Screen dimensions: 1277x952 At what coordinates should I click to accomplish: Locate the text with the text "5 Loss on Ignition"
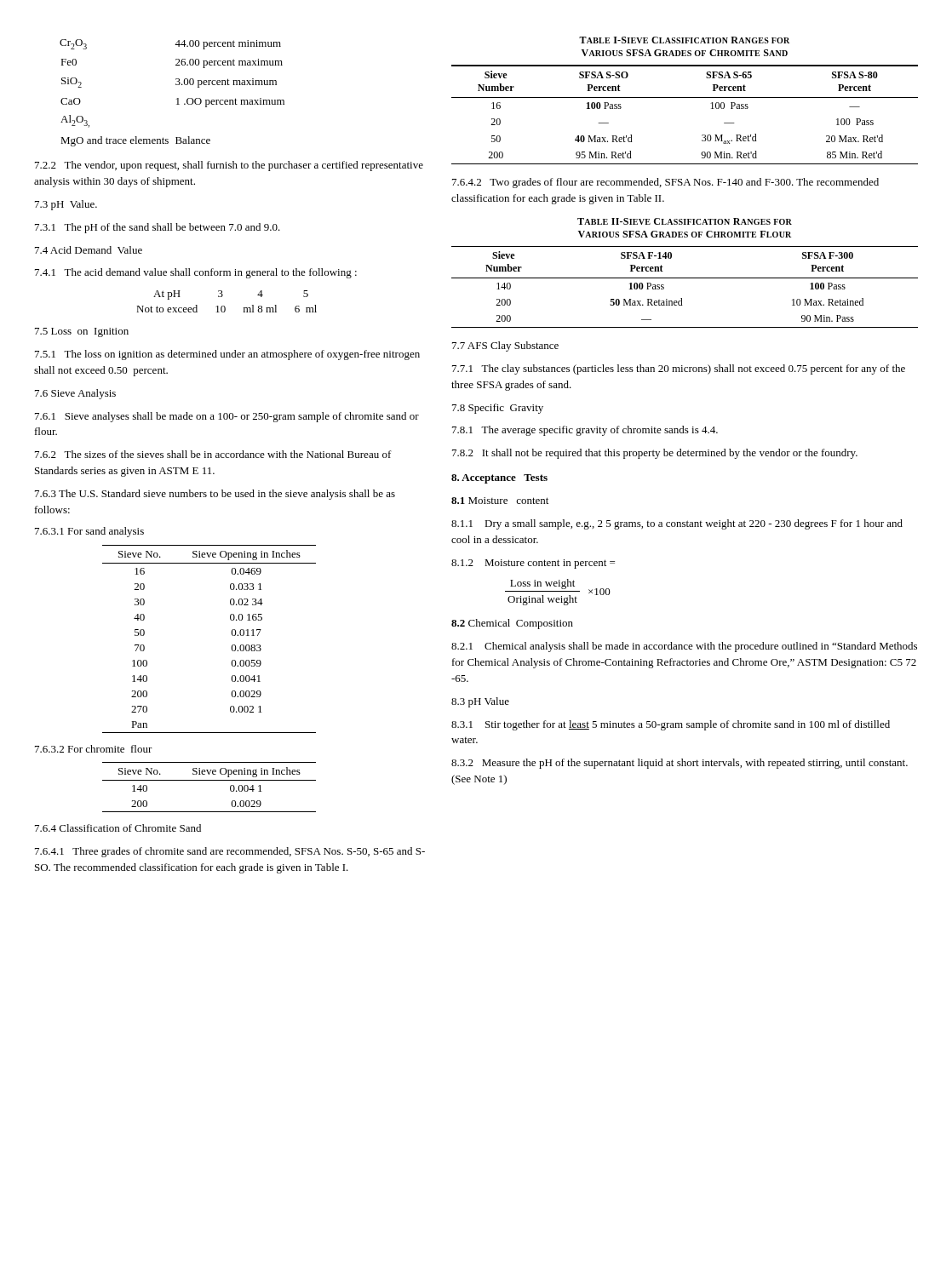pos(81,331)
